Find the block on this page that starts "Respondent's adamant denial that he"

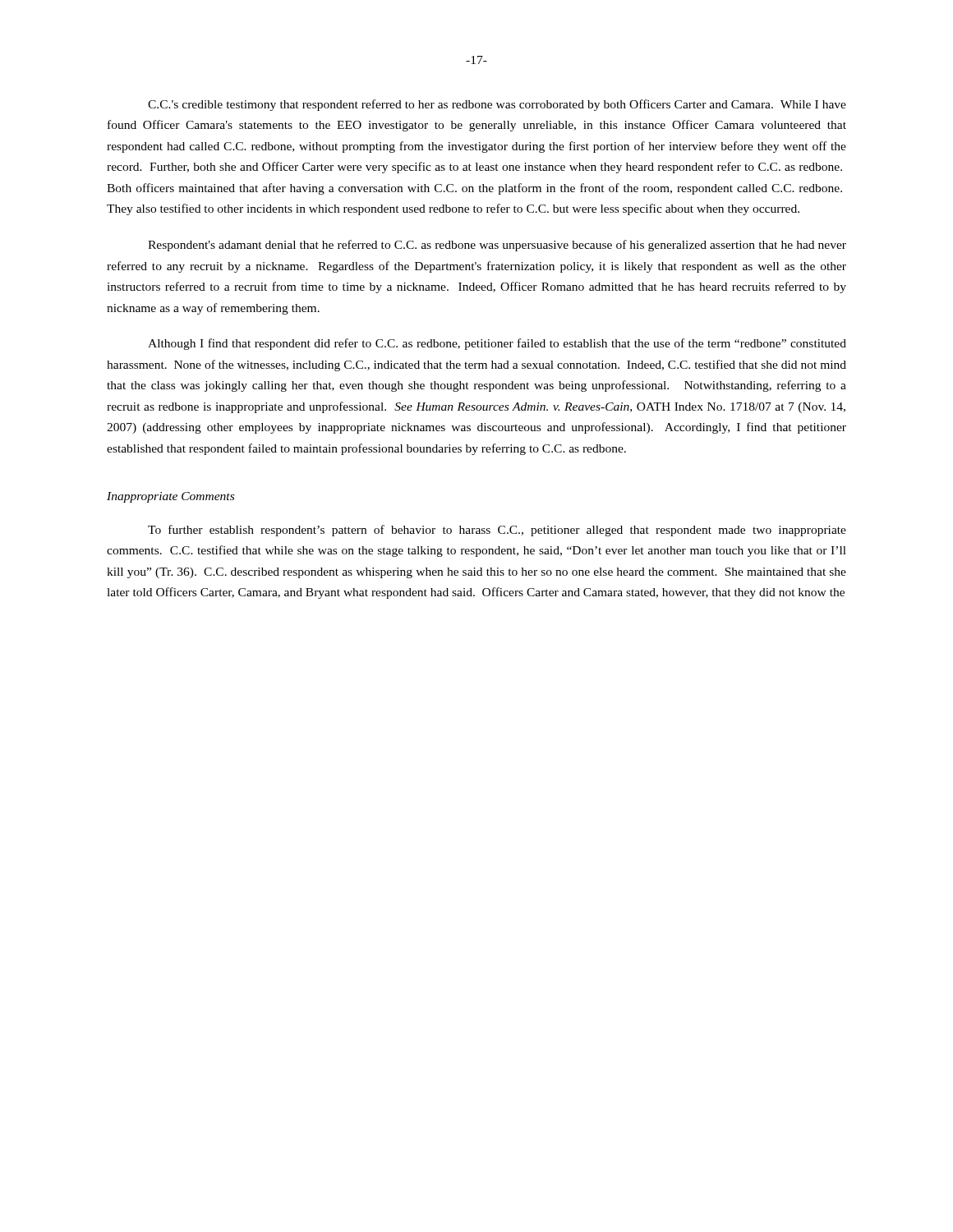tap(476, 276)
